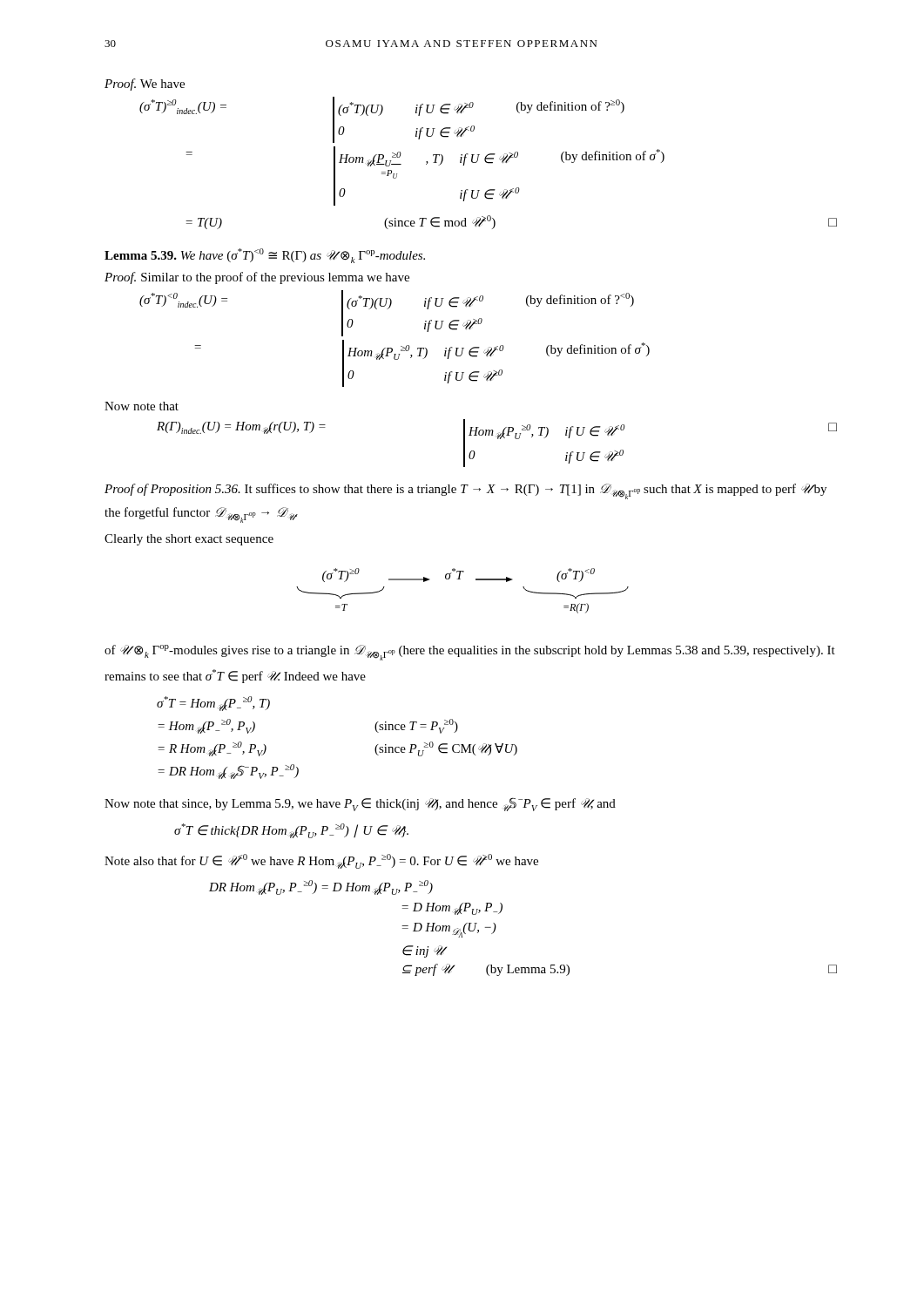Viewport: 924px width, 1307px height.
Task: Find the text block starting "σ*T ∈ thick{DR Hom𝒰(PU, P−≥0) ∣ U"
Action: 292,830
